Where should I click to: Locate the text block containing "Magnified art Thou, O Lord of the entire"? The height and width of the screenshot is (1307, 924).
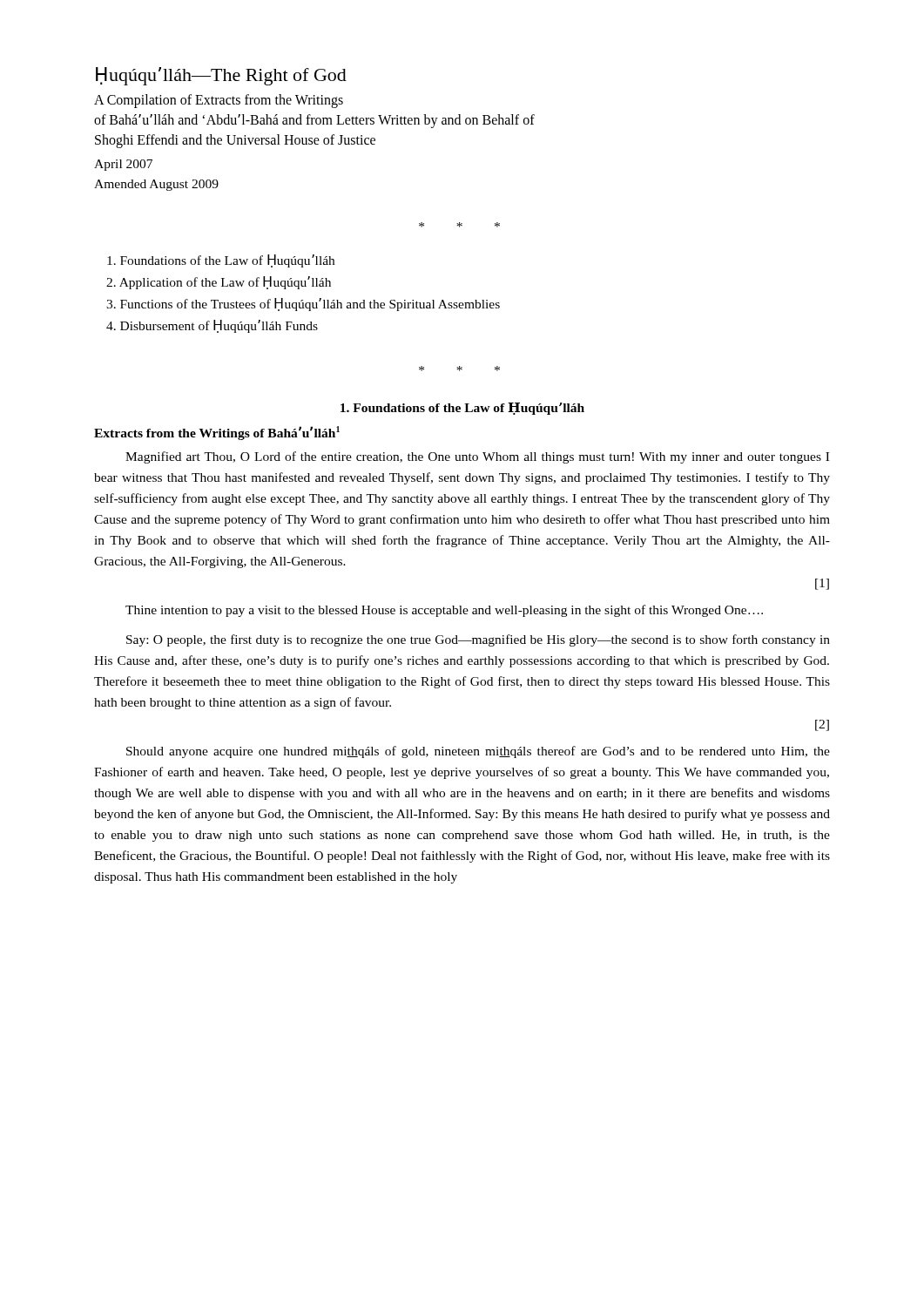coord(462,508)
